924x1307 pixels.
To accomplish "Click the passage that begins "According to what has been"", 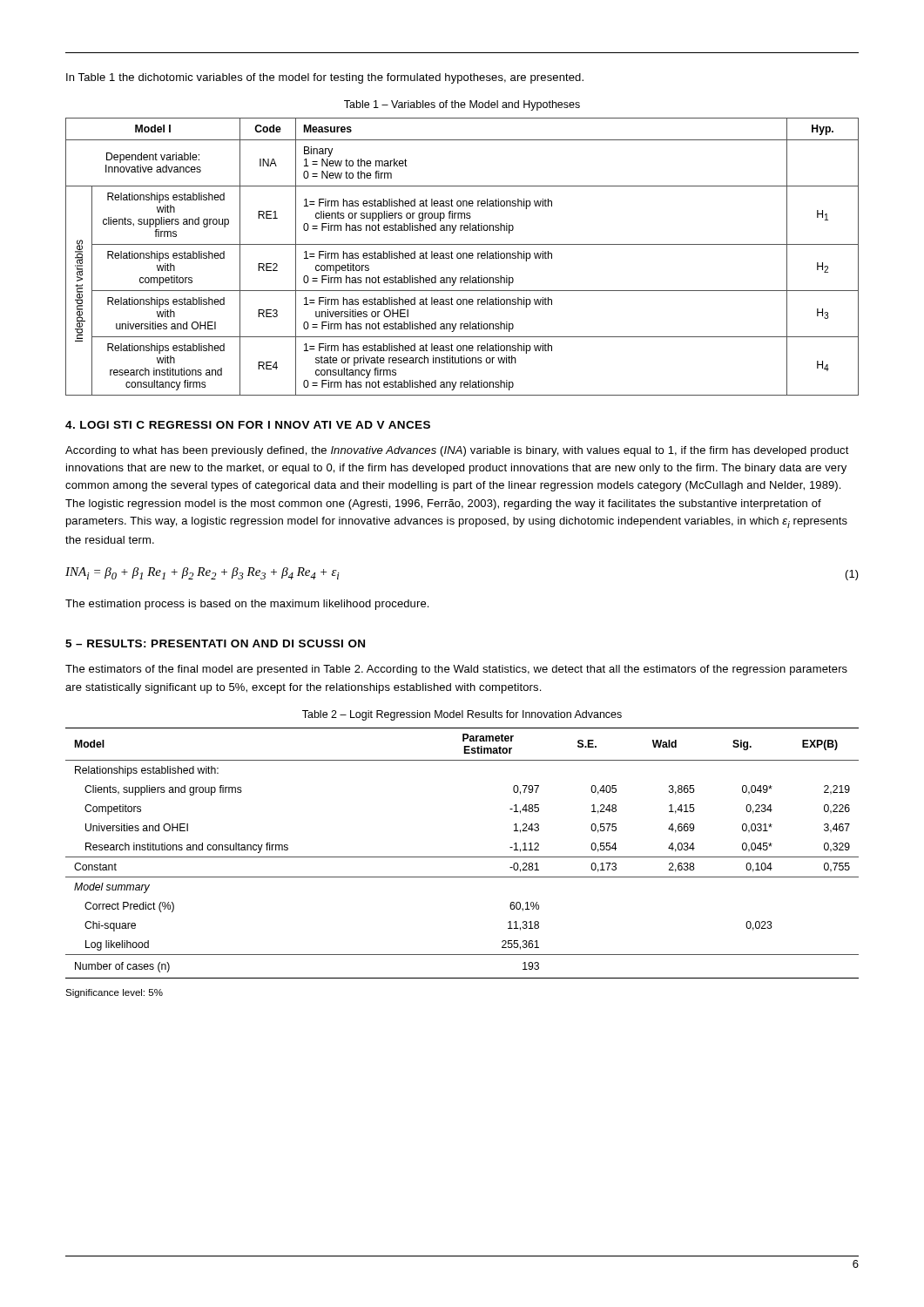I will click(457, 495).
